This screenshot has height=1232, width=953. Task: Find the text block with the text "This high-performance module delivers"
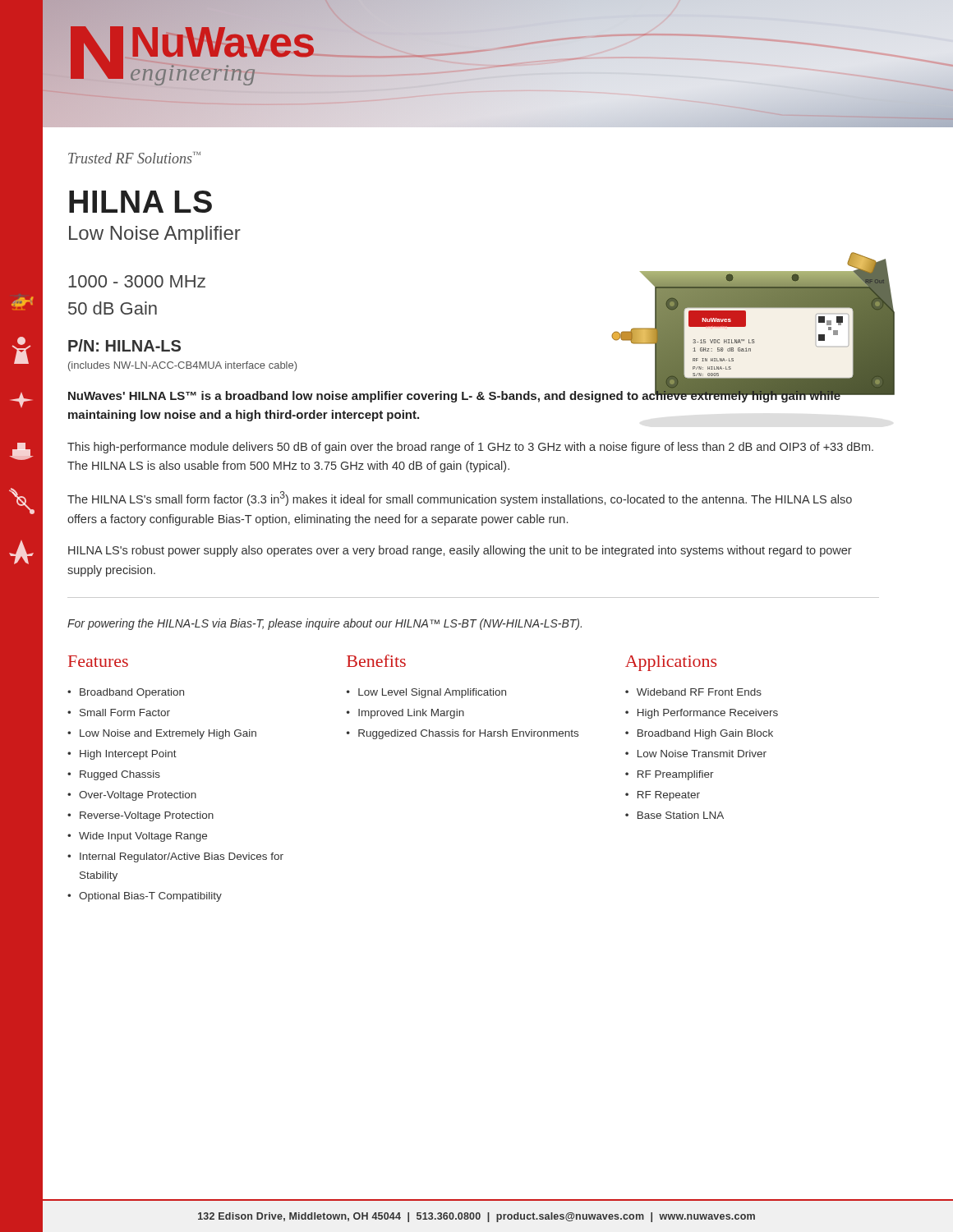pos(471,456)
